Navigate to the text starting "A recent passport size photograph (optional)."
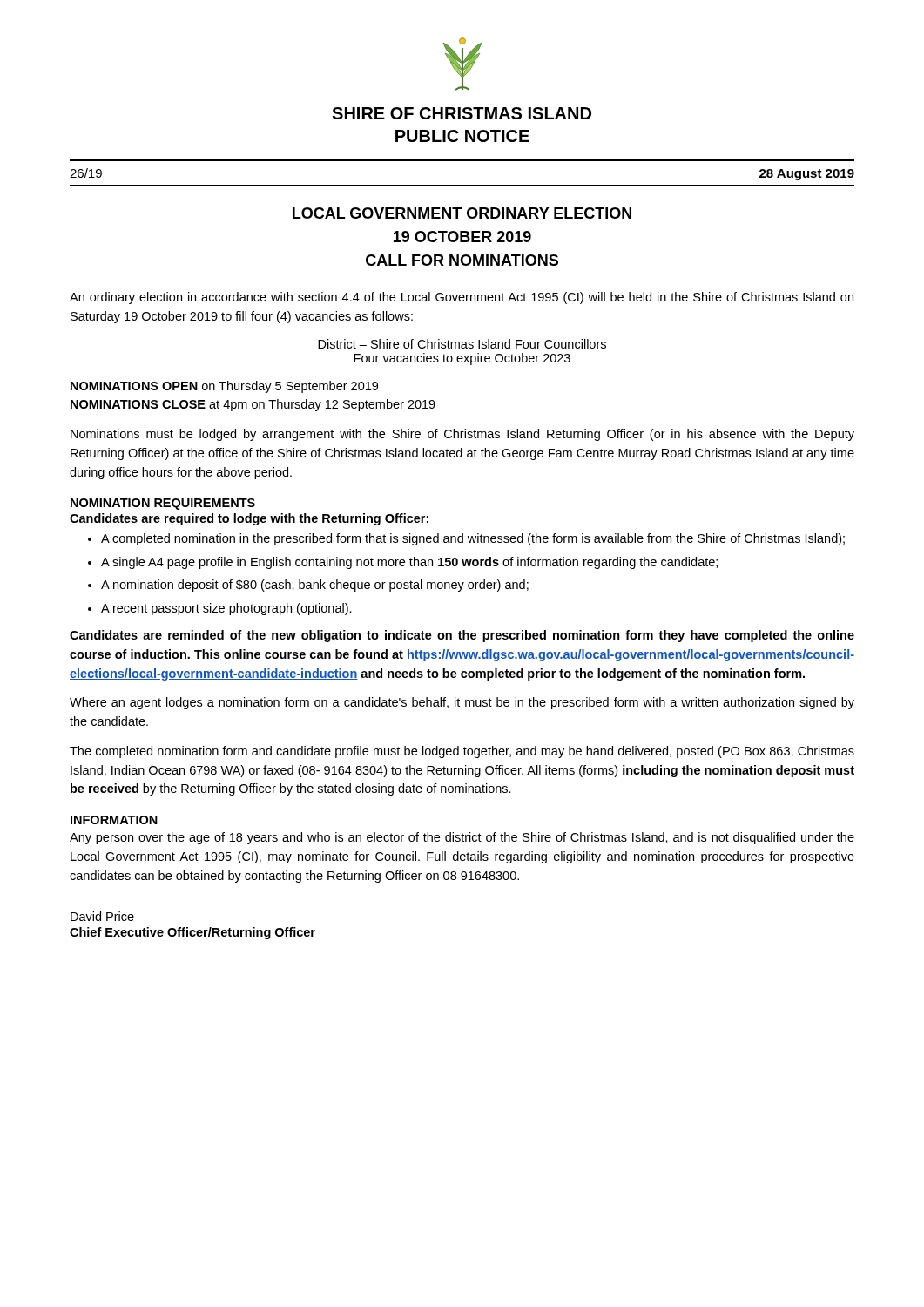The width and height of the screenshot is (924, 1307). click(x=220, y=609)
